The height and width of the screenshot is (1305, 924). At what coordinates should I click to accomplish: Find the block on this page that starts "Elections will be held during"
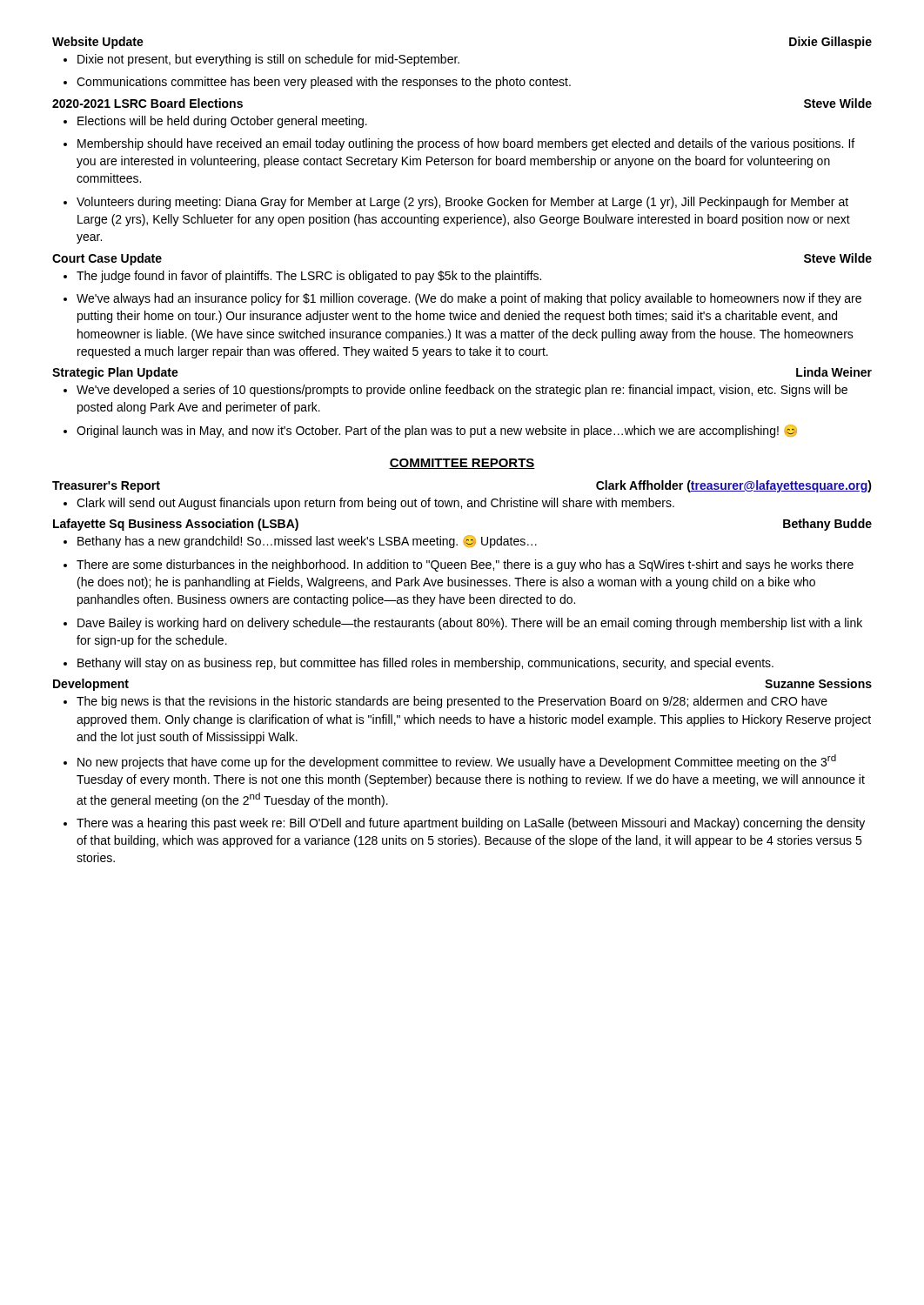[215, 122]
